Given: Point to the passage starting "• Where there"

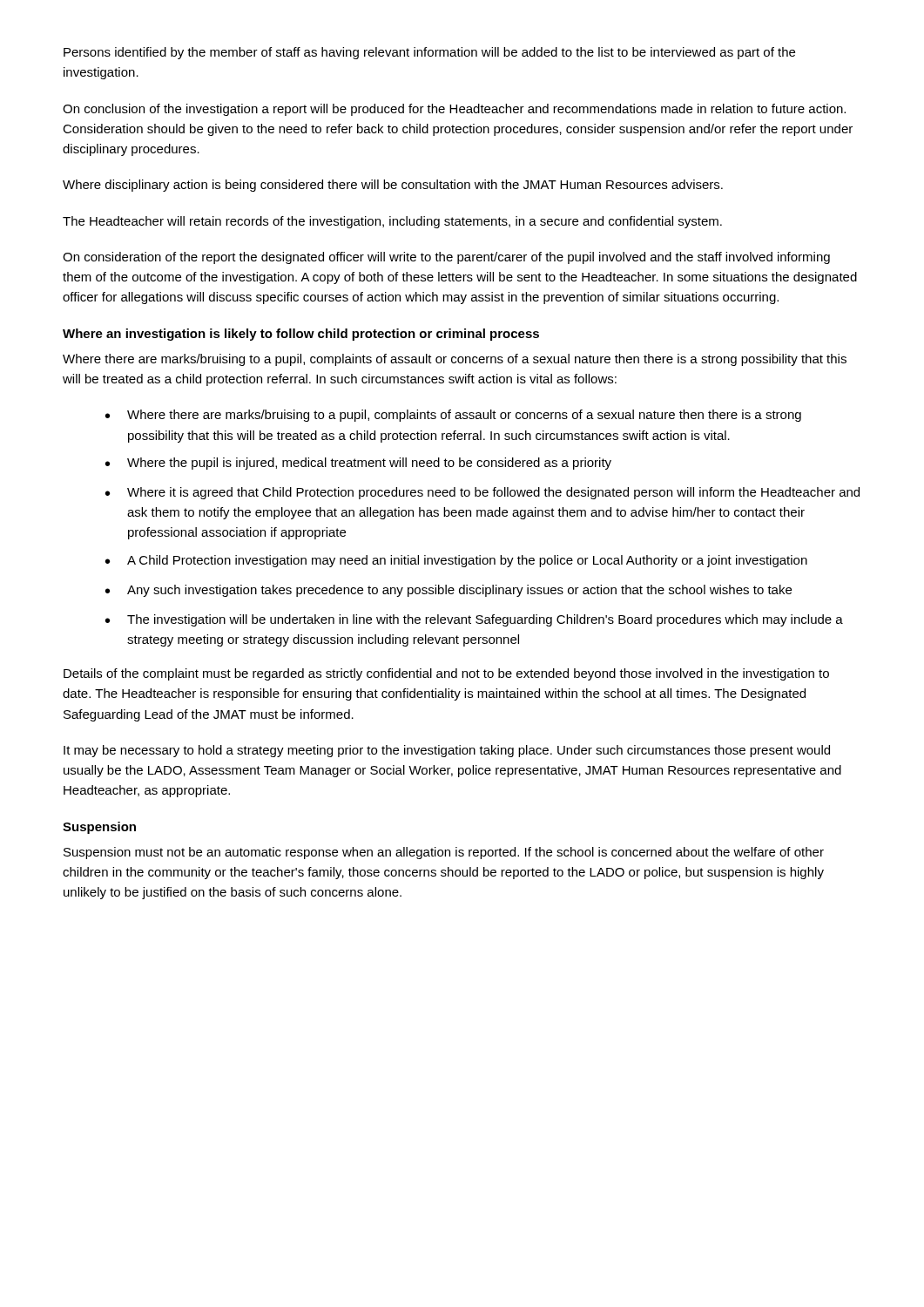Looking at the screenshot, I should [x=483, y=425].
